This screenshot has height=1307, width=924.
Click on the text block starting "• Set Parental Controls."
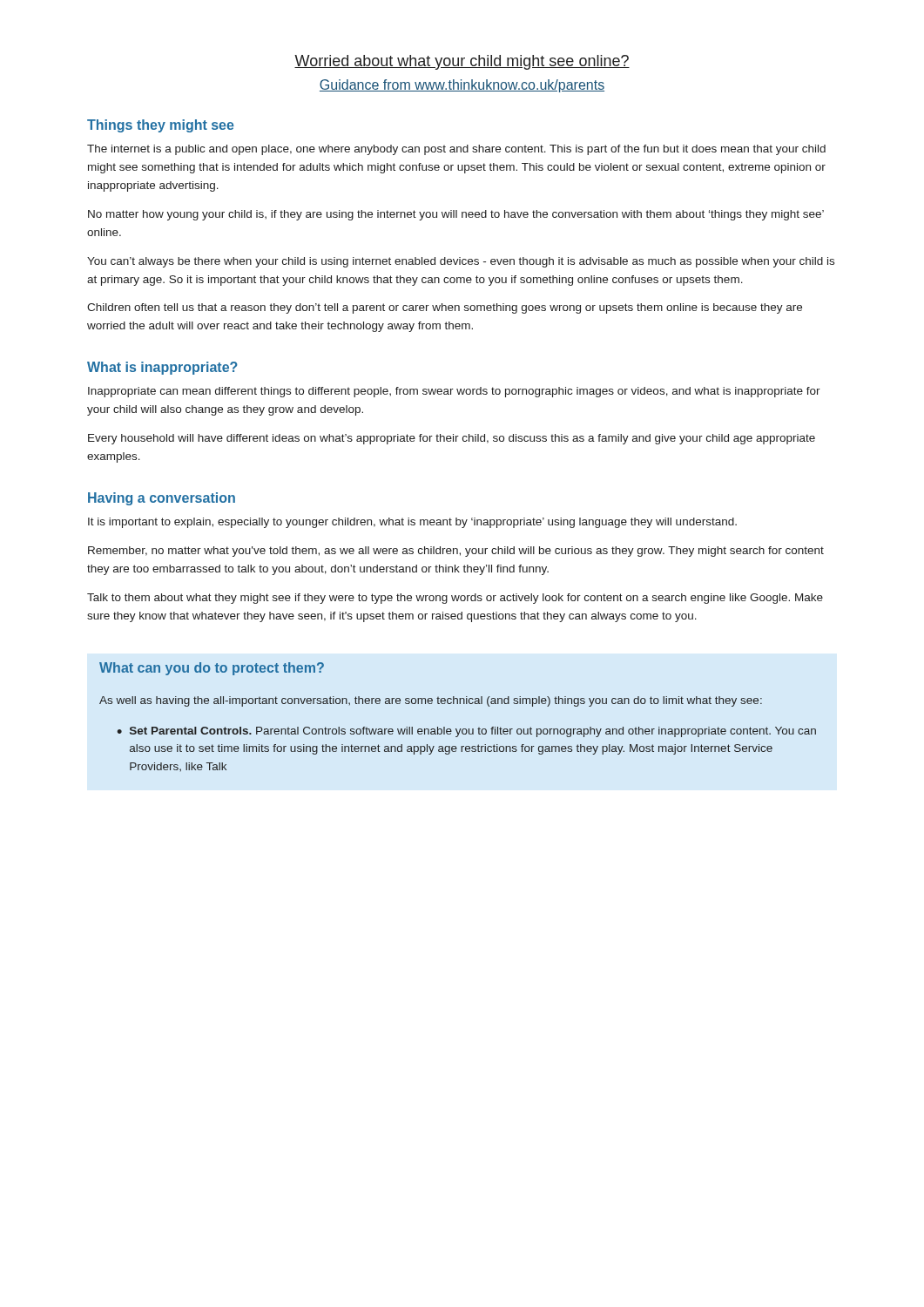(471, 749)
